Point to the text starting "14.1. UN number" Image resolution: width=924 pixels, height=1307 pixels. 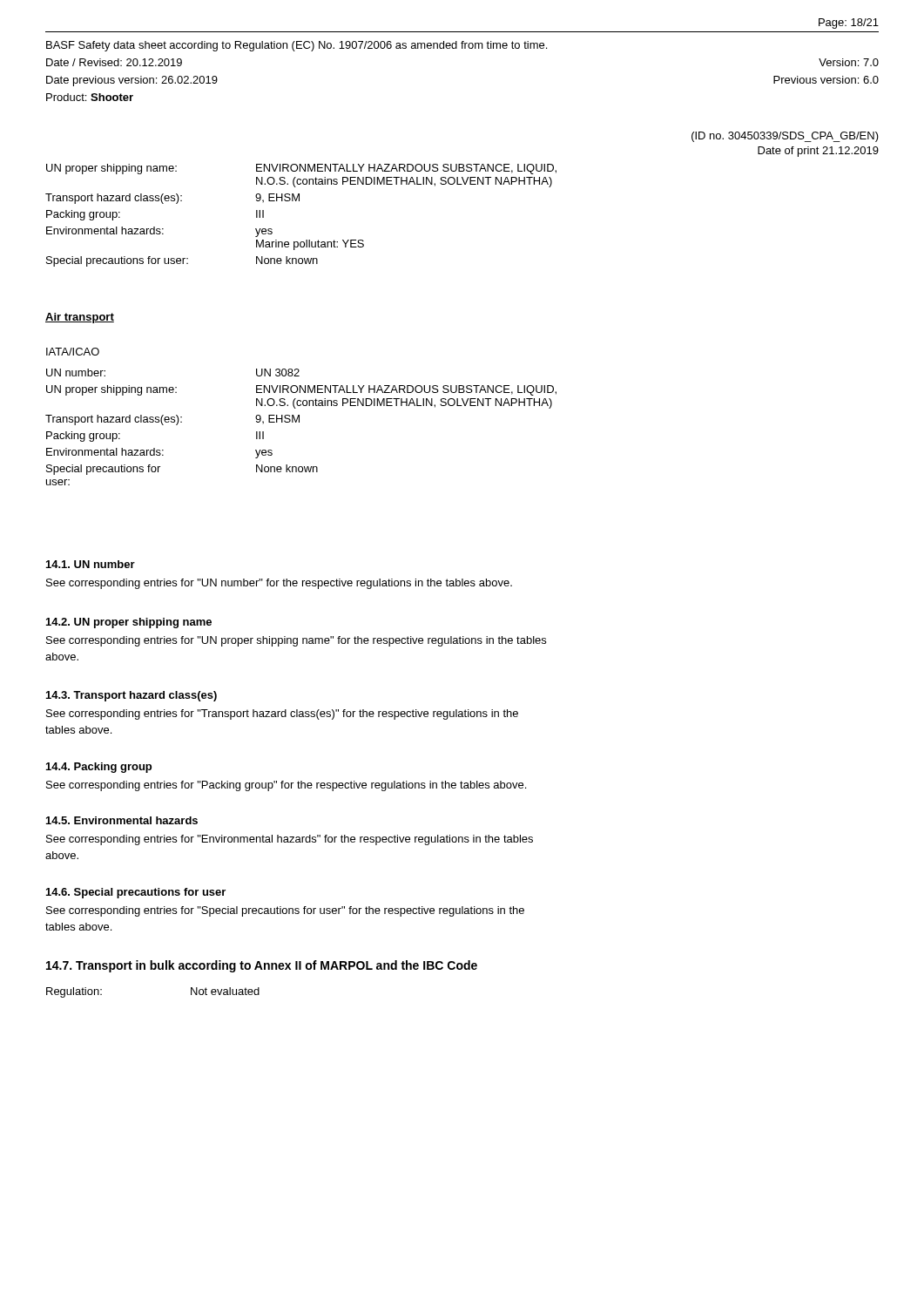coord(90,564)
